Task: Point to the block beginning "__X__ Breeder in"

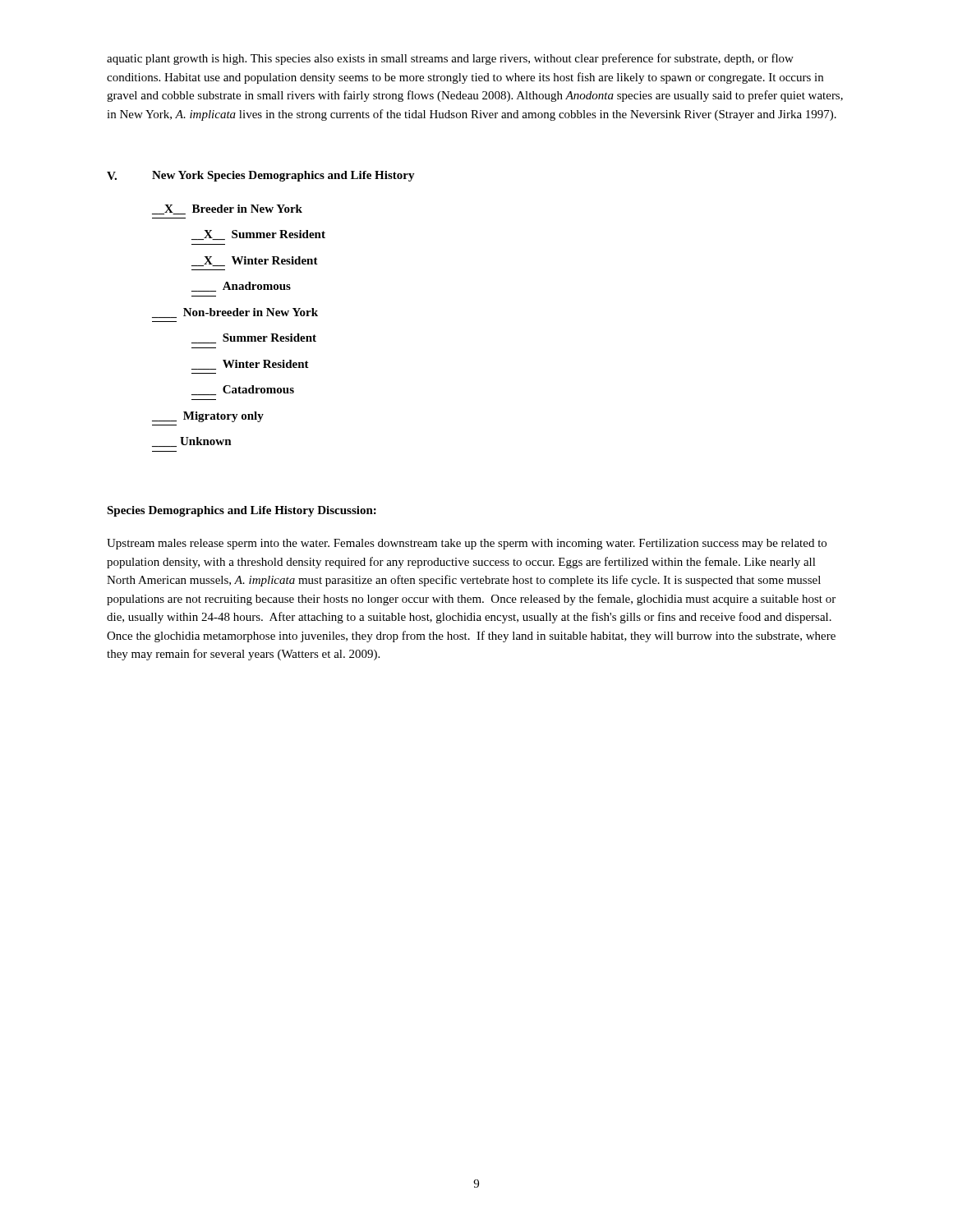Action: [227, 209]
